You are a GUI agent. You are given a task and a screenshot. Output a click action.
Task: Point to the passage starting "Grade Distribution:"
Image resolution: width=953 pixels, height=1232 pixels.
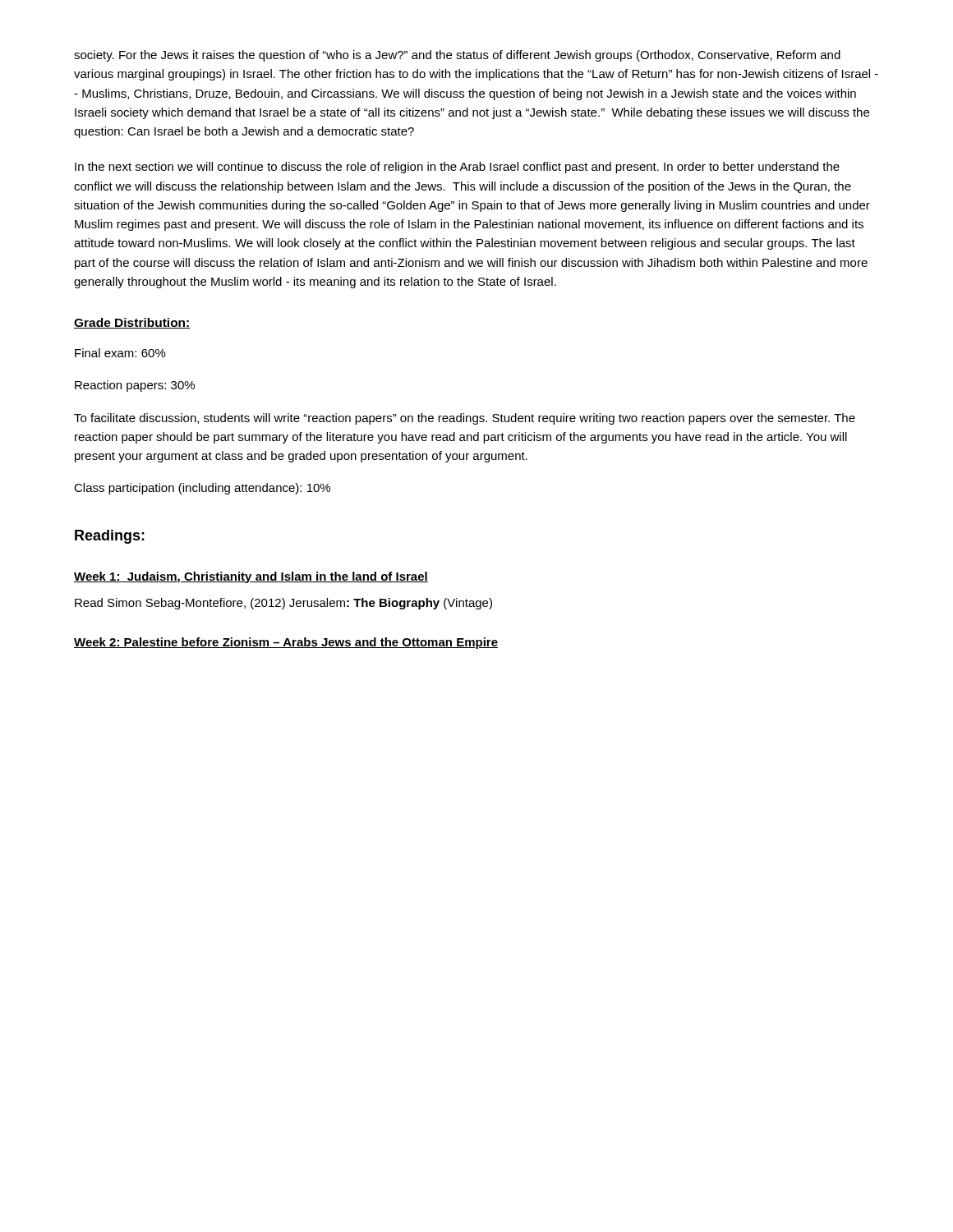point(132,322)
